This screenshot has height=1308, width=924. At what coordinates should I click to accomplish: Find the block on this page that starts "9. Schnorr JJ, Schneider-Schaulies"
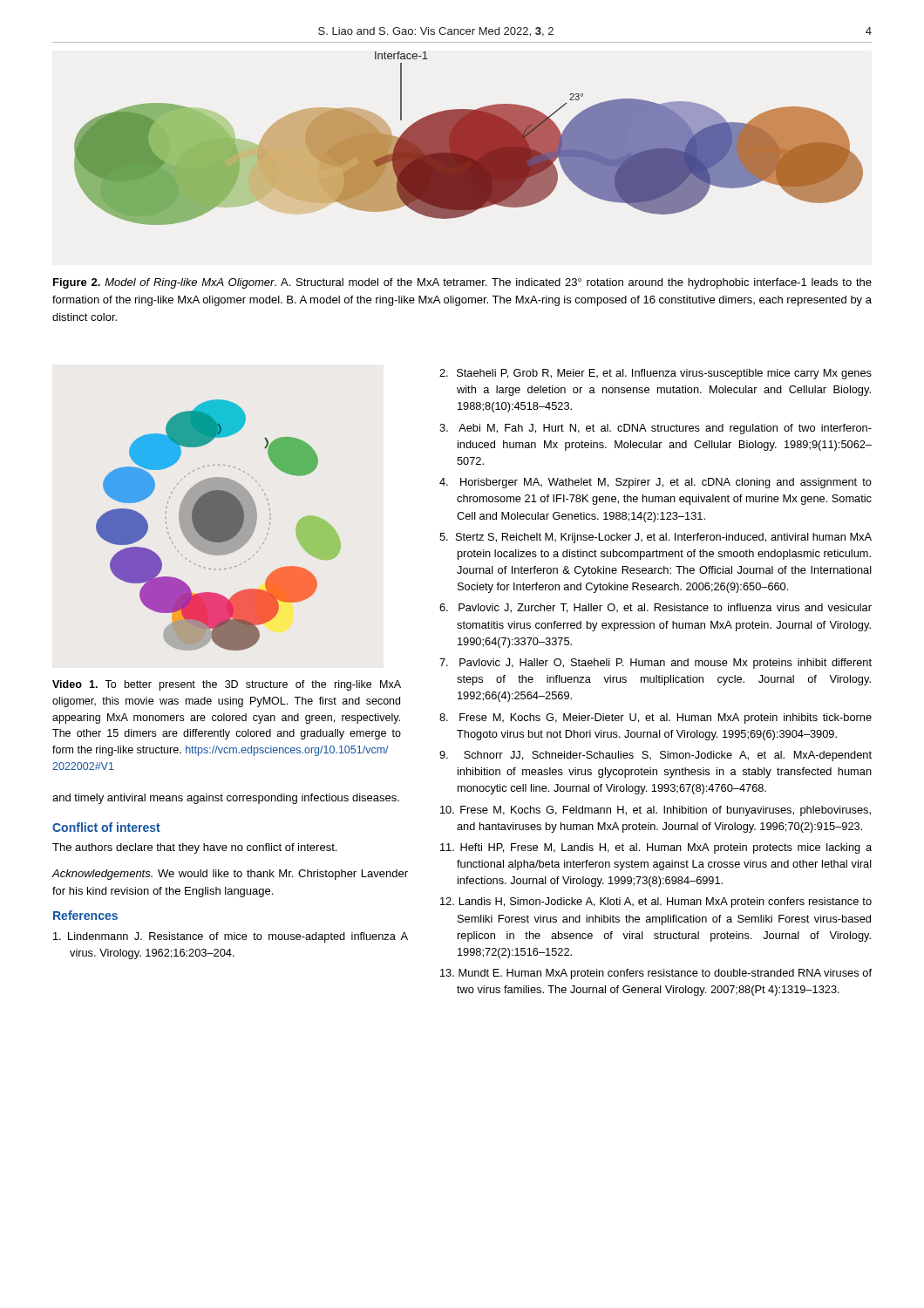pos(656,771)
